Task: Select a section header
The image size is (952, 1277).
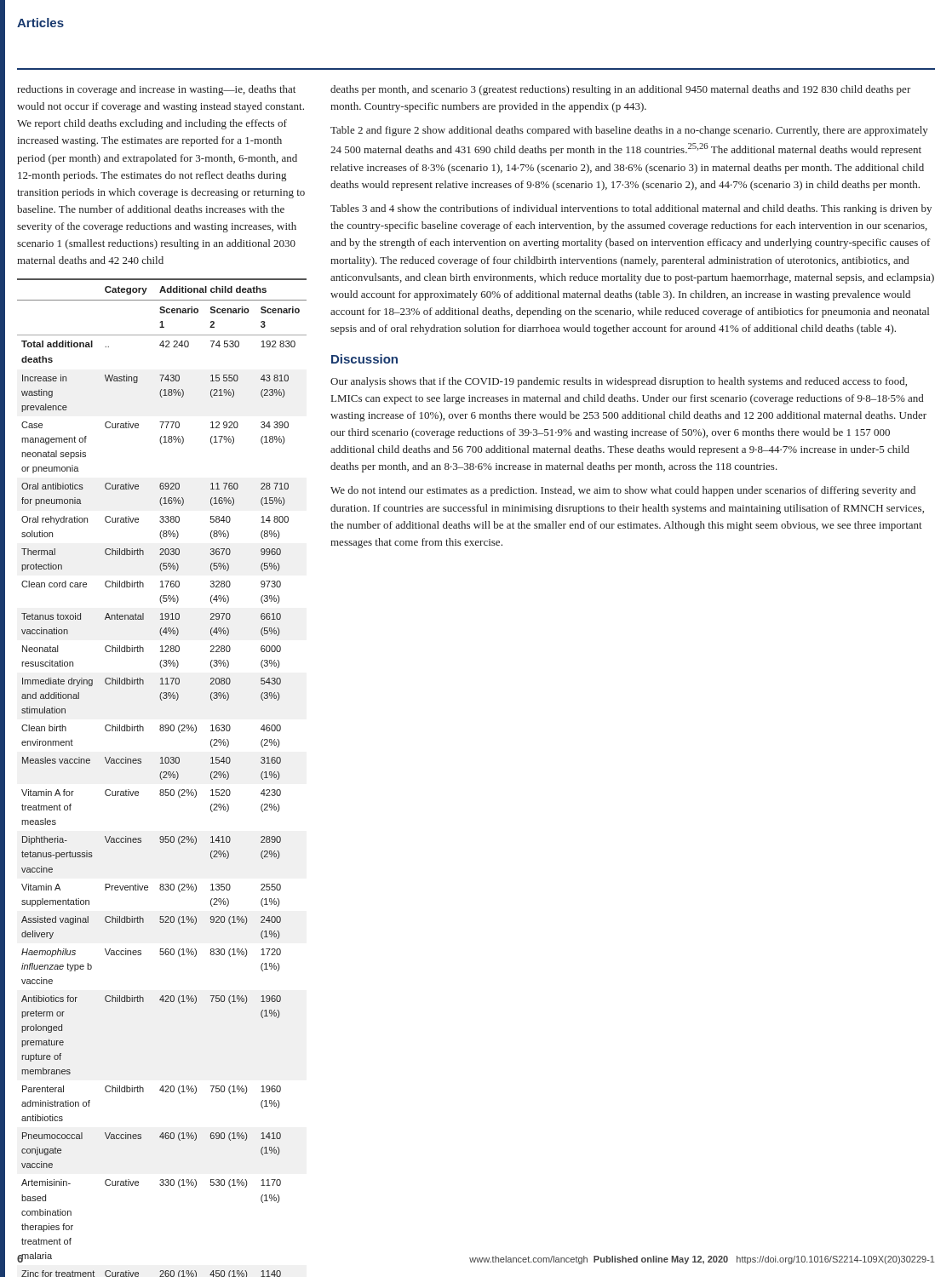Action: 364,359
